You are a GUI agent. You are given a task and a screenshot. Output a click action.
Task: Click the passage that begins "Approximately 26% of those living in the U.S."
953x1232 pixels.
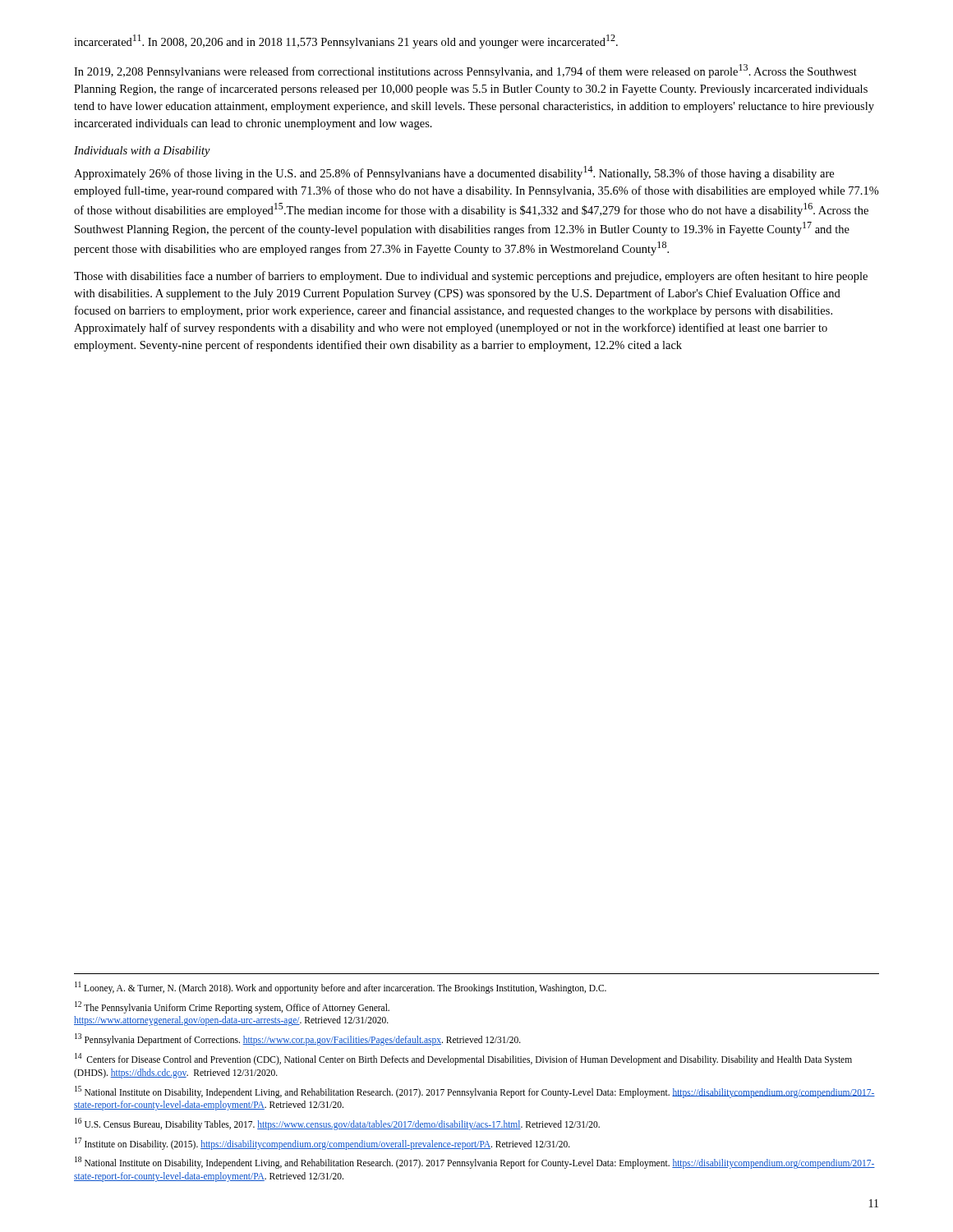(476, 210)
